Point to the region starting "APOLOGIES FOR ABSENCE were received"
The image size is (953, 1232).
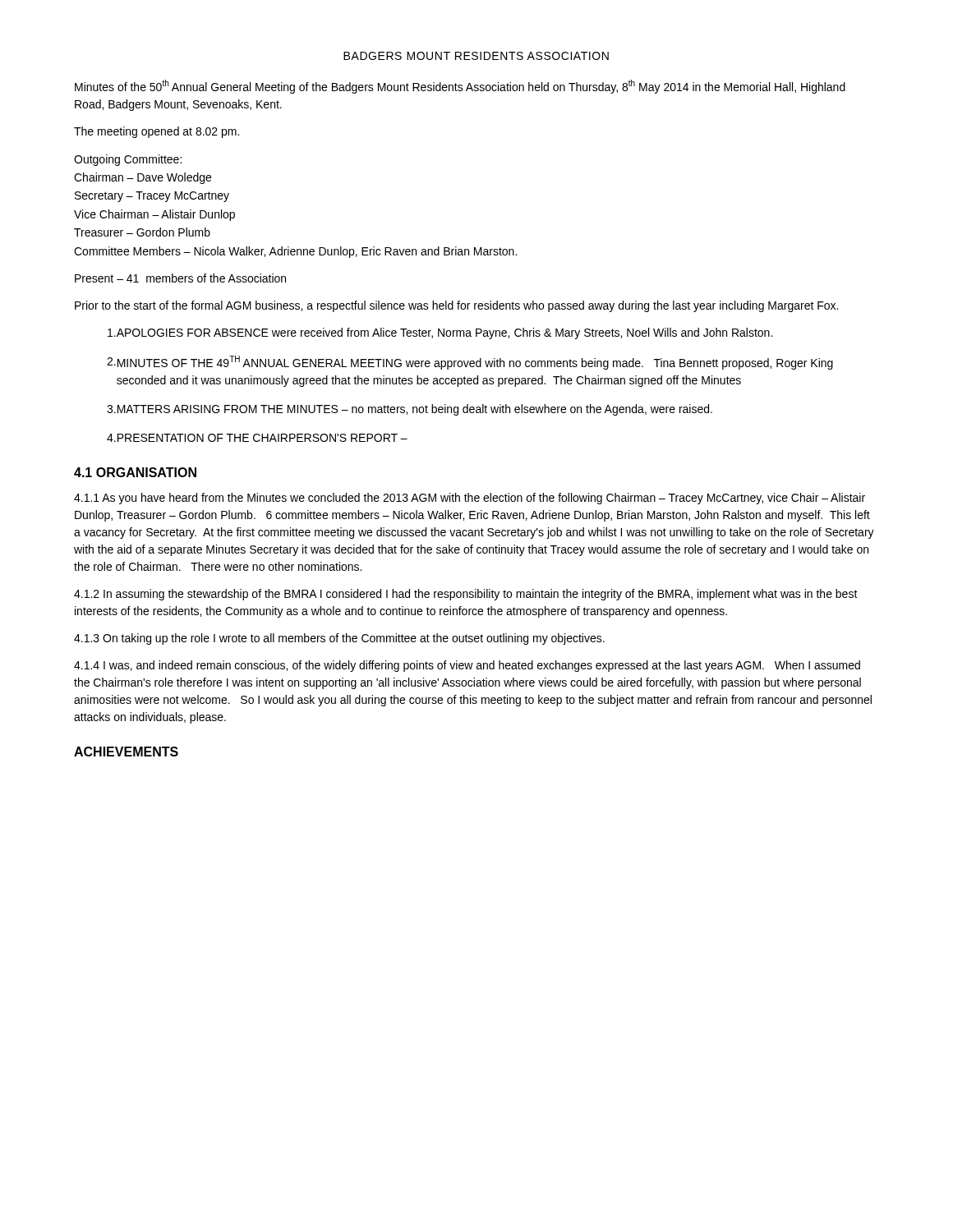pyautogui.click(x=476, y=333)
